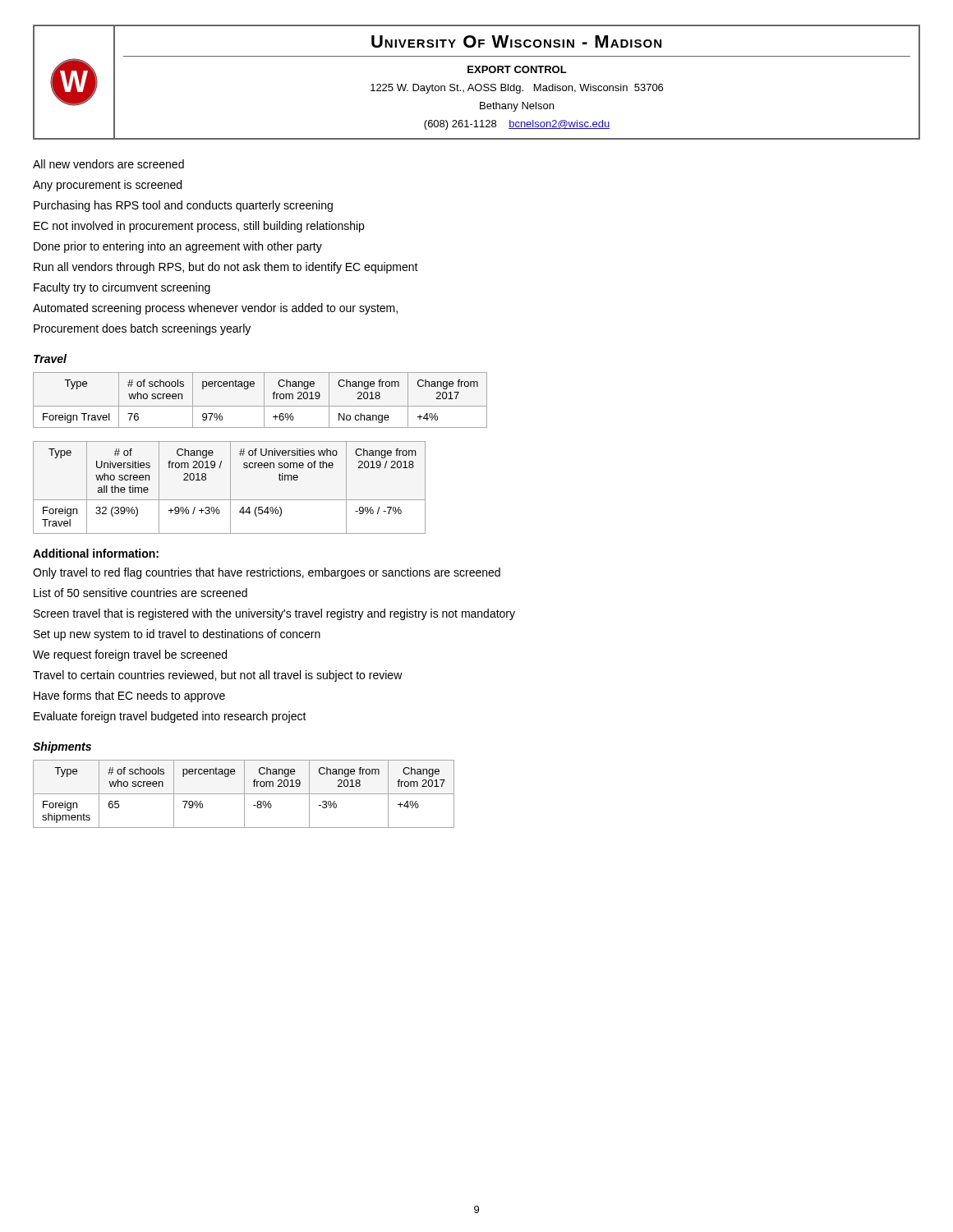
Task: Select the region starting "EC not involved in procurement process, still building"
Action: tap(199, 226)
